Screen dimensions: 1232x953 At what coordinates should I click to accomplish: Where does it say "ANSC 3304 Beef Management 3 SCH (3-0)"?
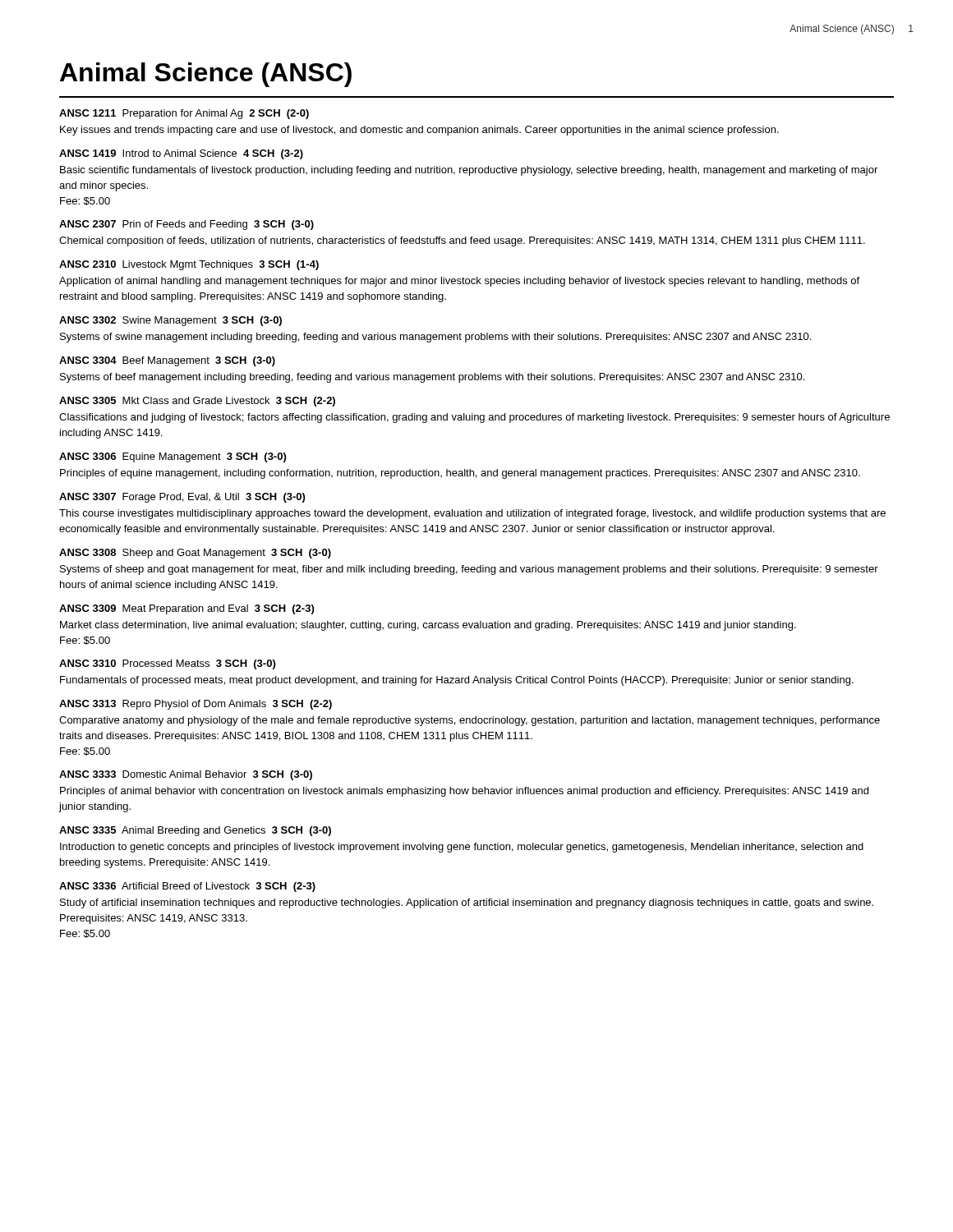point(167,360)
